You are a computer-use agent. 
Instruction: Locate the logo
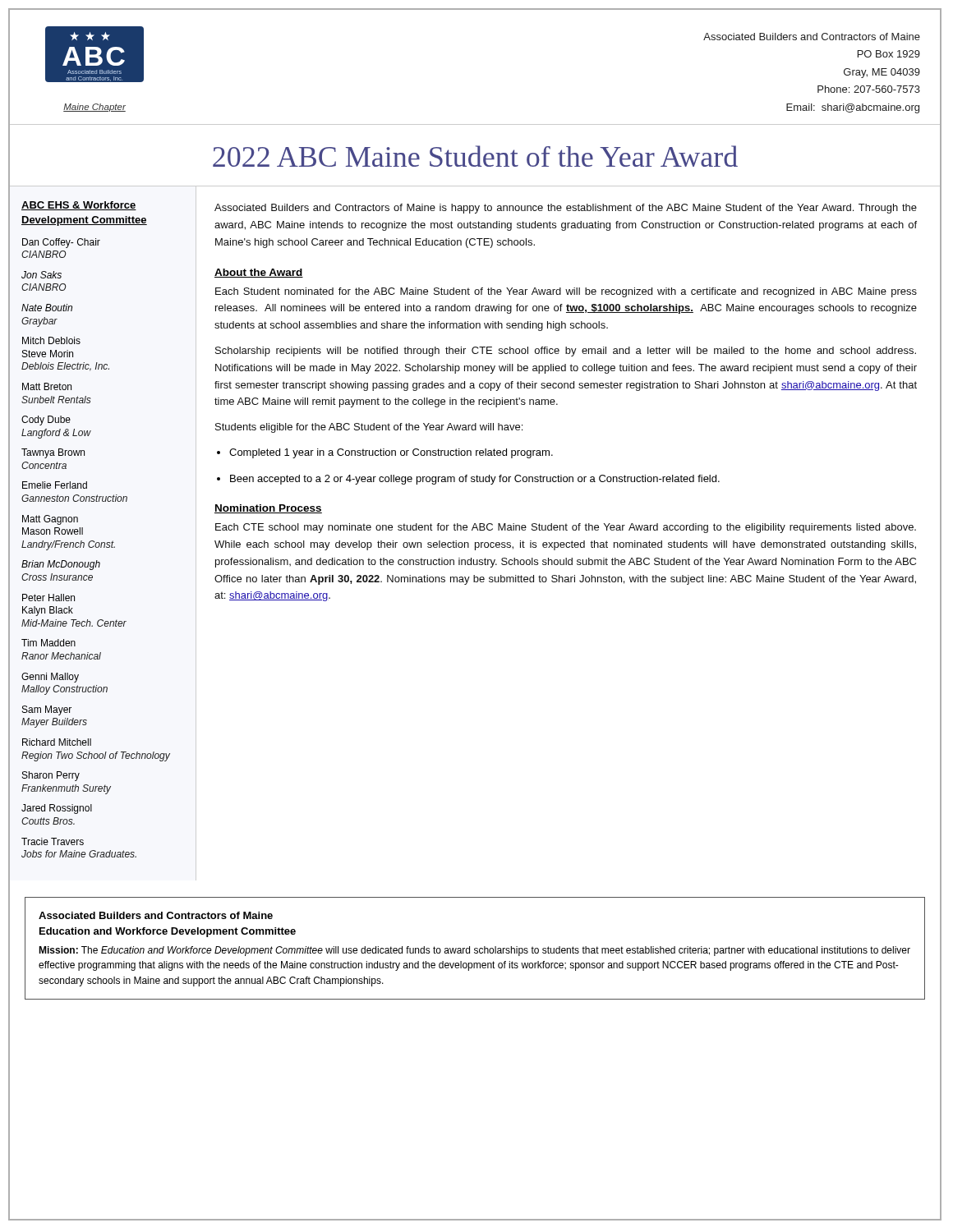94,68
